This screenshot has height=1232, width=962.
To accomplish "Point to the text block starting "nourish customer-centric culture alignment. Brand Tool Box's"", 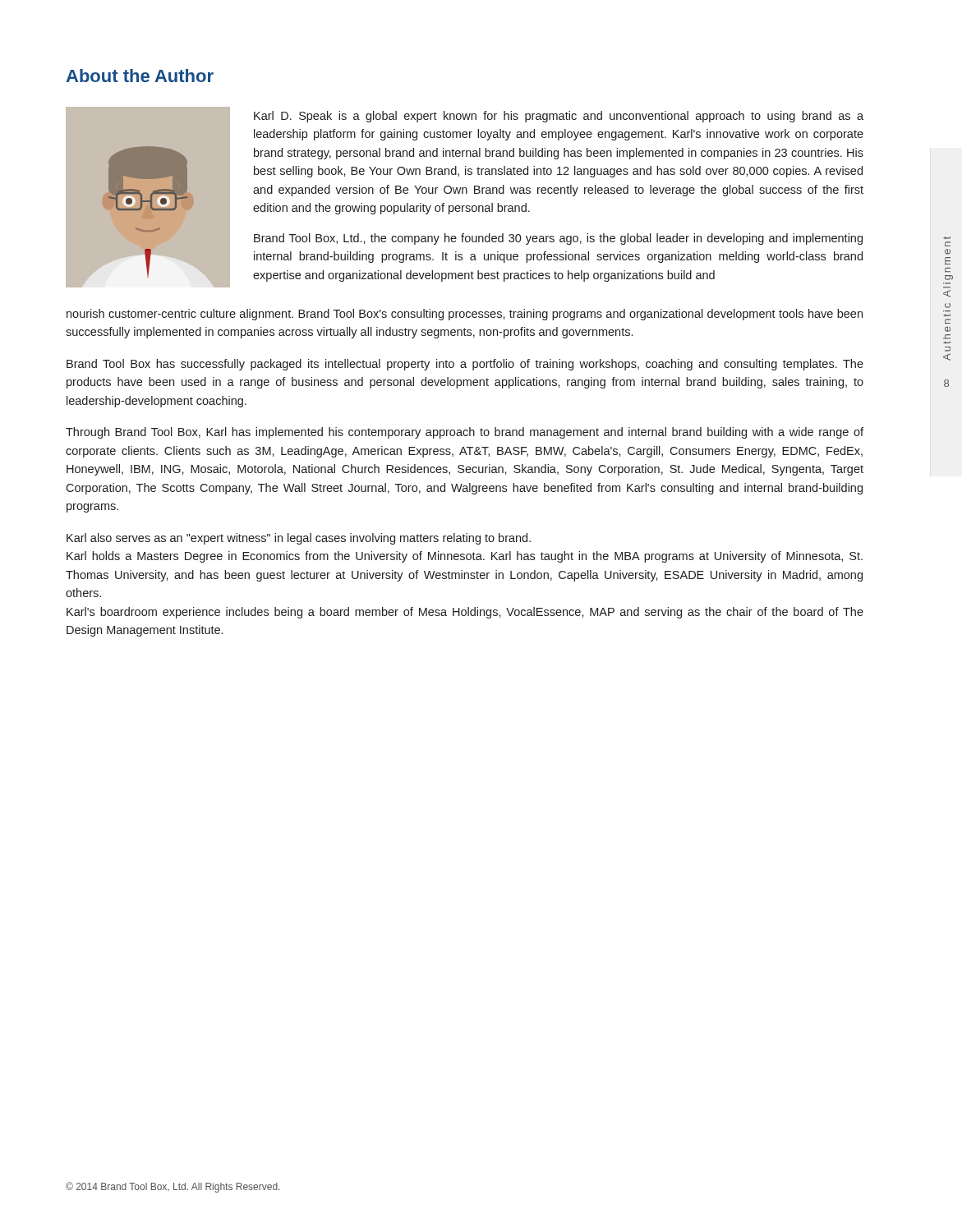I will [465, 323].
